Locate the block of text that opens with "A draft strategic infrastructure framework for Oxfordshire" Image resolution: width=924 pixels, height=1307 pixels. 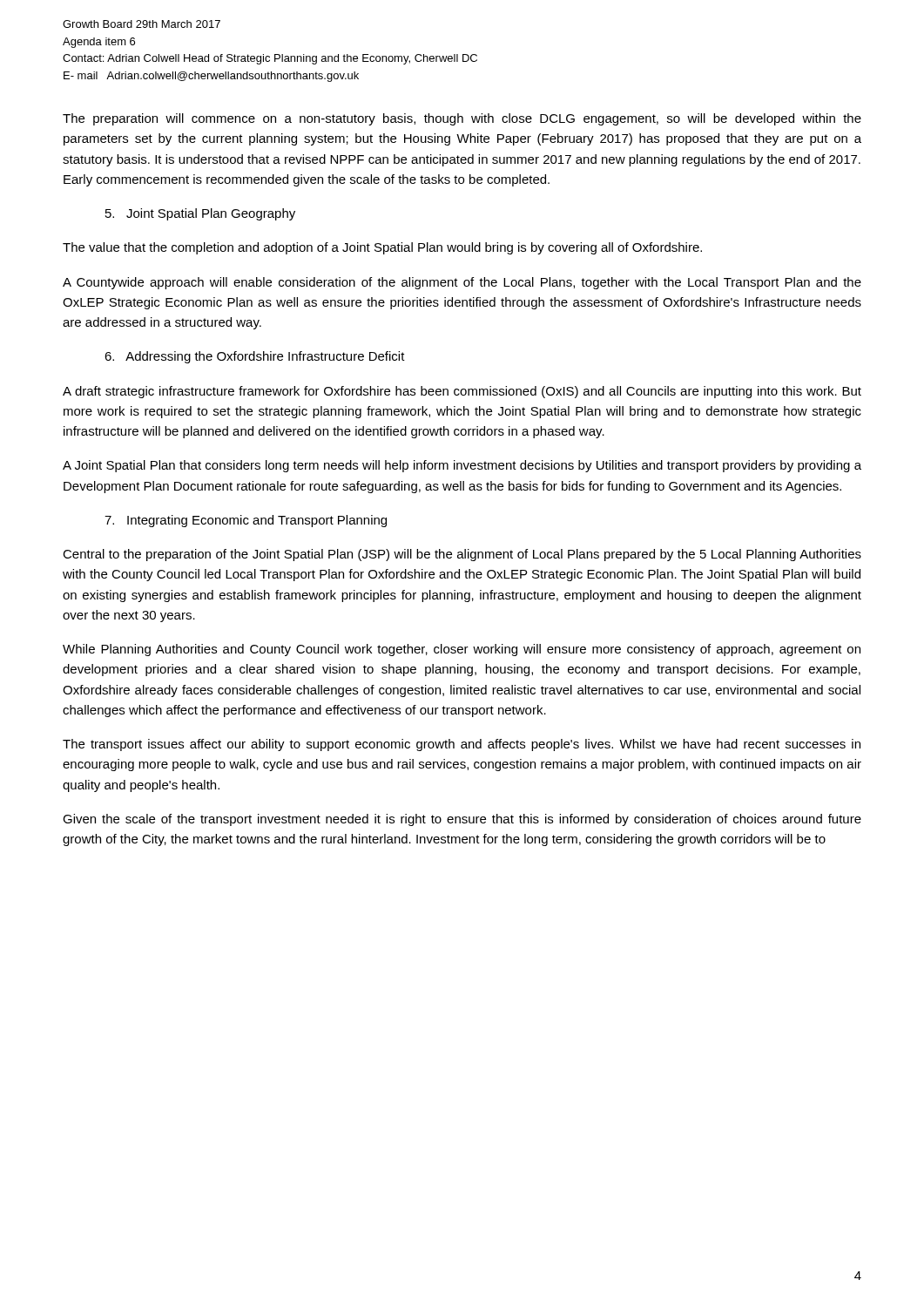[462, 411]
